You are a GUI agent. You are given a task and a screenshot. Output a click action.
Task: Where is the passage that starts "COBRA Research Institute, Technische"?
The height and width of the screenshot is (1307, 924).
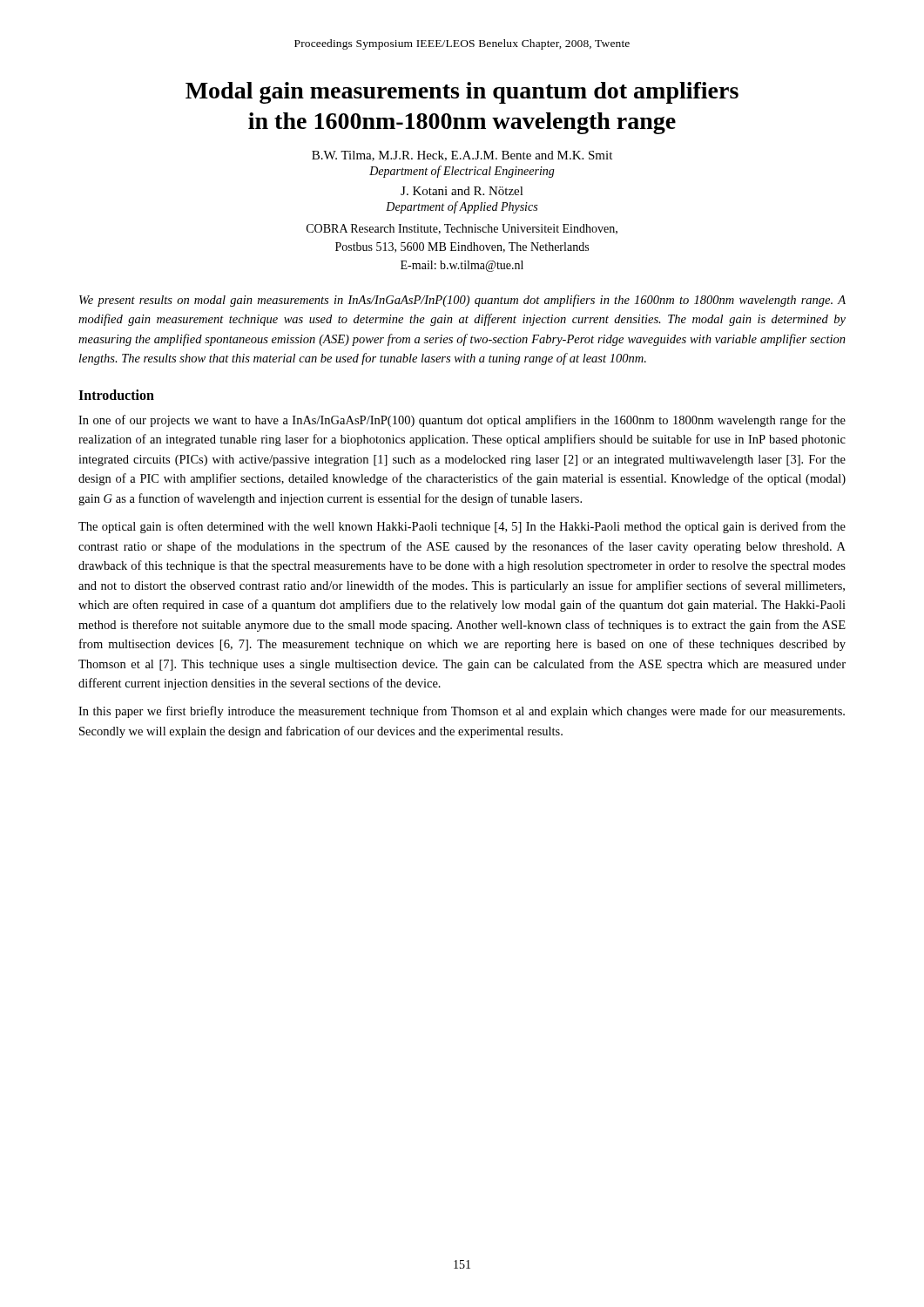pyautogui.click(x=462, y=247)
